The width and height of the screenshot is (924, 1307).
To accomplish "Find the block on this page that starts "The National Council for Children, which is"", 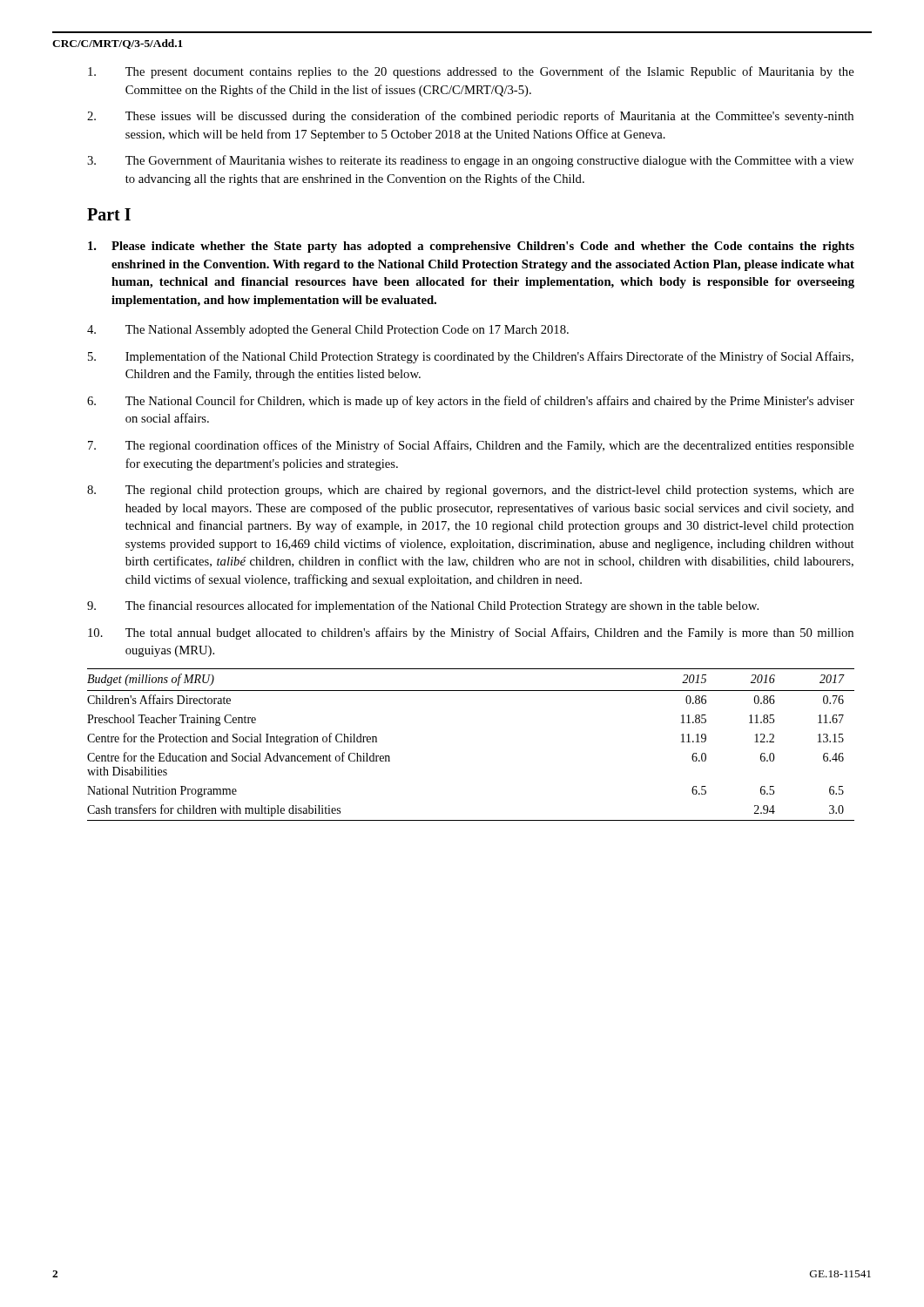I will (x=471, y=410).
